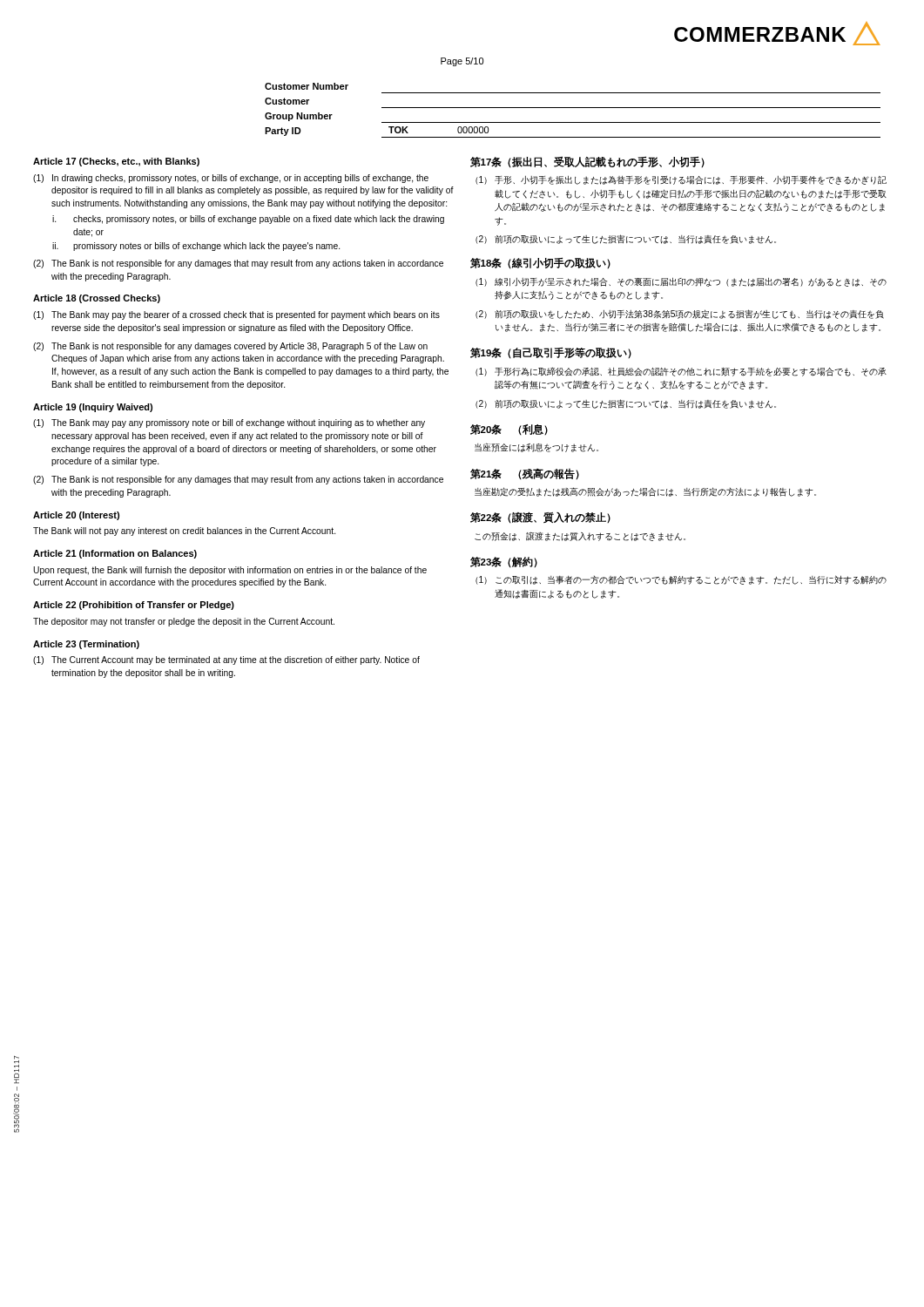Locate the text "（1） 手形行為に取締役会の承認、社員総会の認許その他これに類する手続を必要とする場合でも、その承認等の有無について調査を行うことなく、支払をすることができます。"
This screenshot has height=1307, width=924.
(x=680, y=378)
